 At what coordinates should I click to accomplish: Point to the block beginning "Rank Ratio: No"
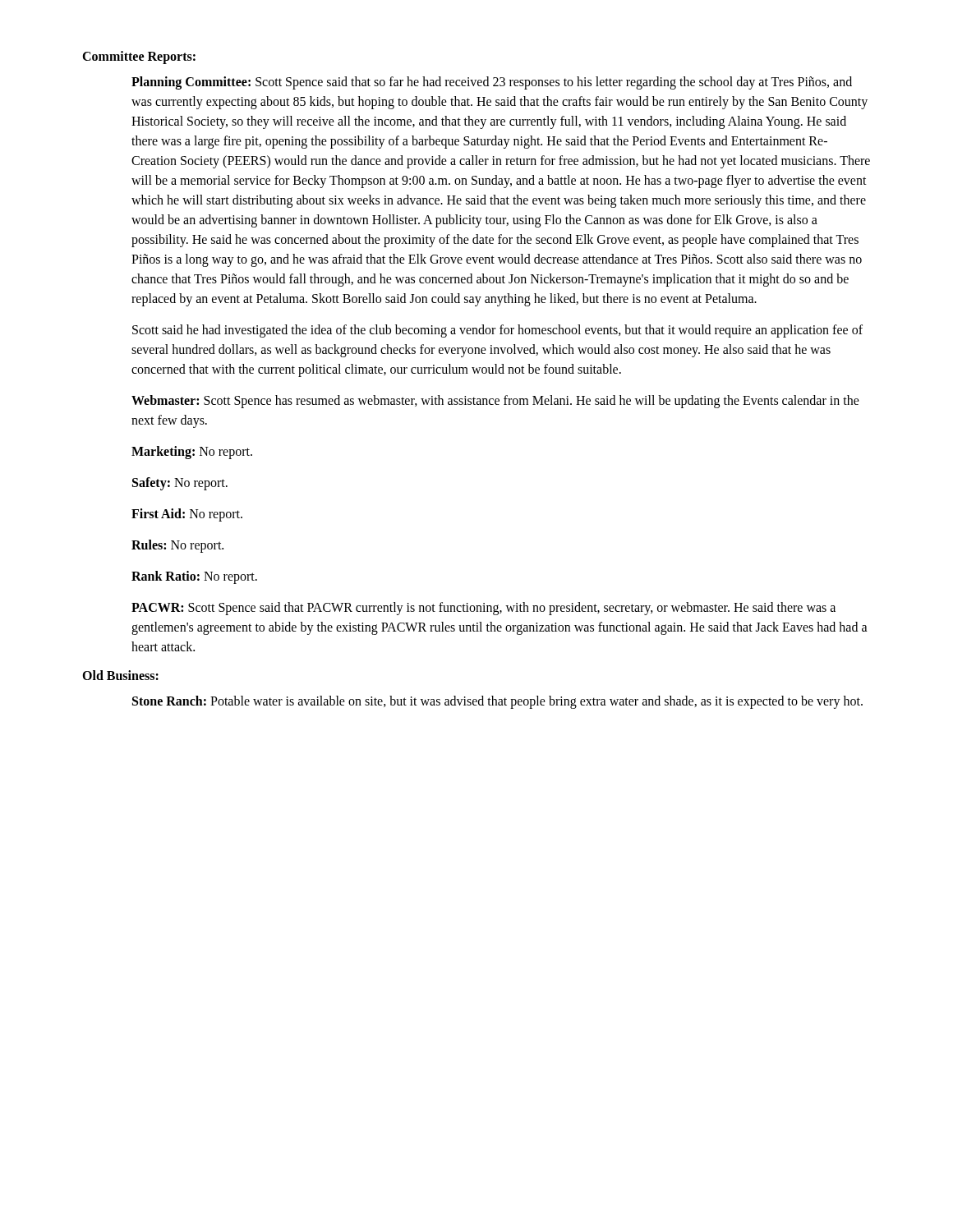point(194,577)
